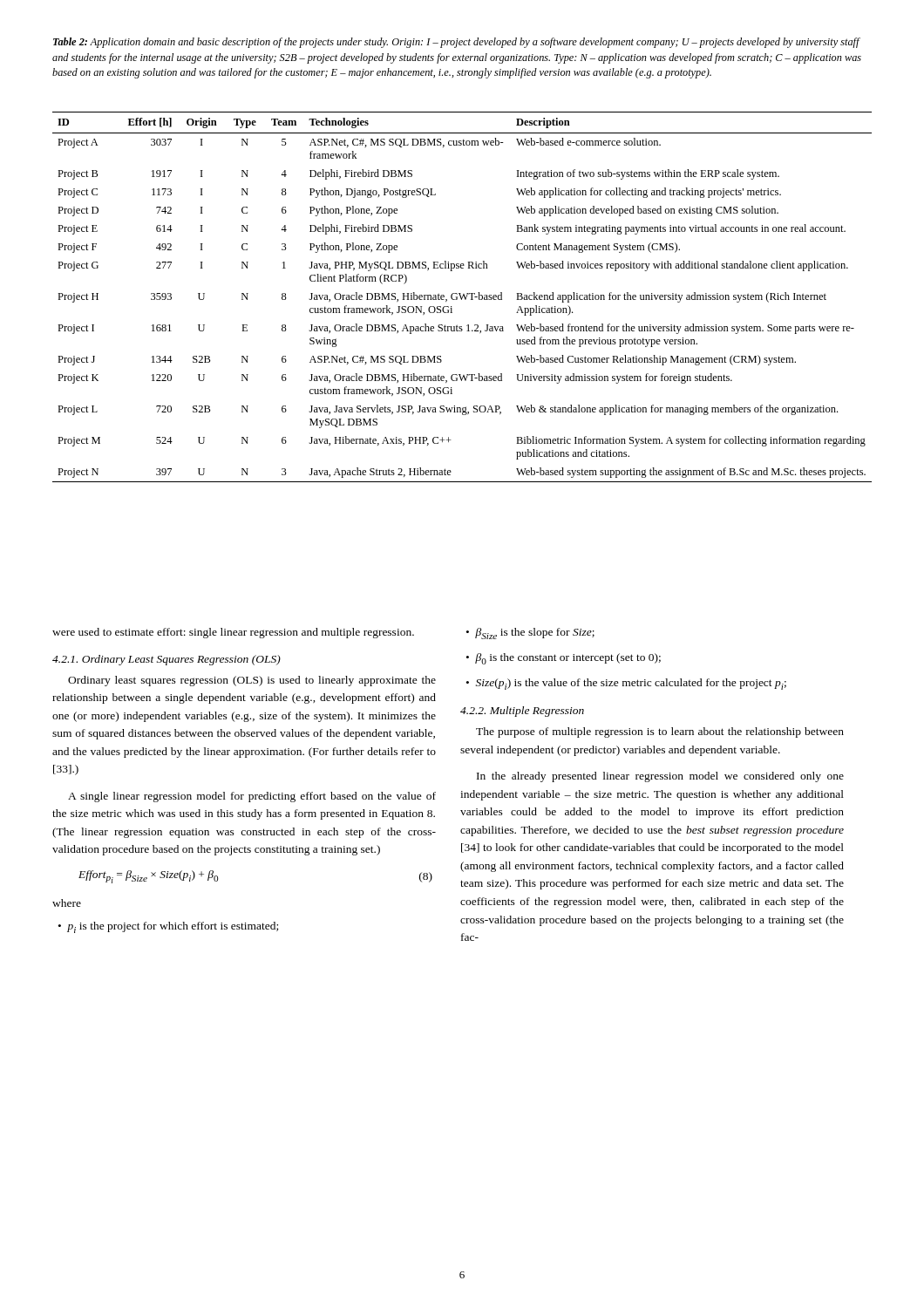Where is the passage that starts "• β0 is the constant or"?
Viewport: 924px width, 1308px height.
[x=563, y=658]
